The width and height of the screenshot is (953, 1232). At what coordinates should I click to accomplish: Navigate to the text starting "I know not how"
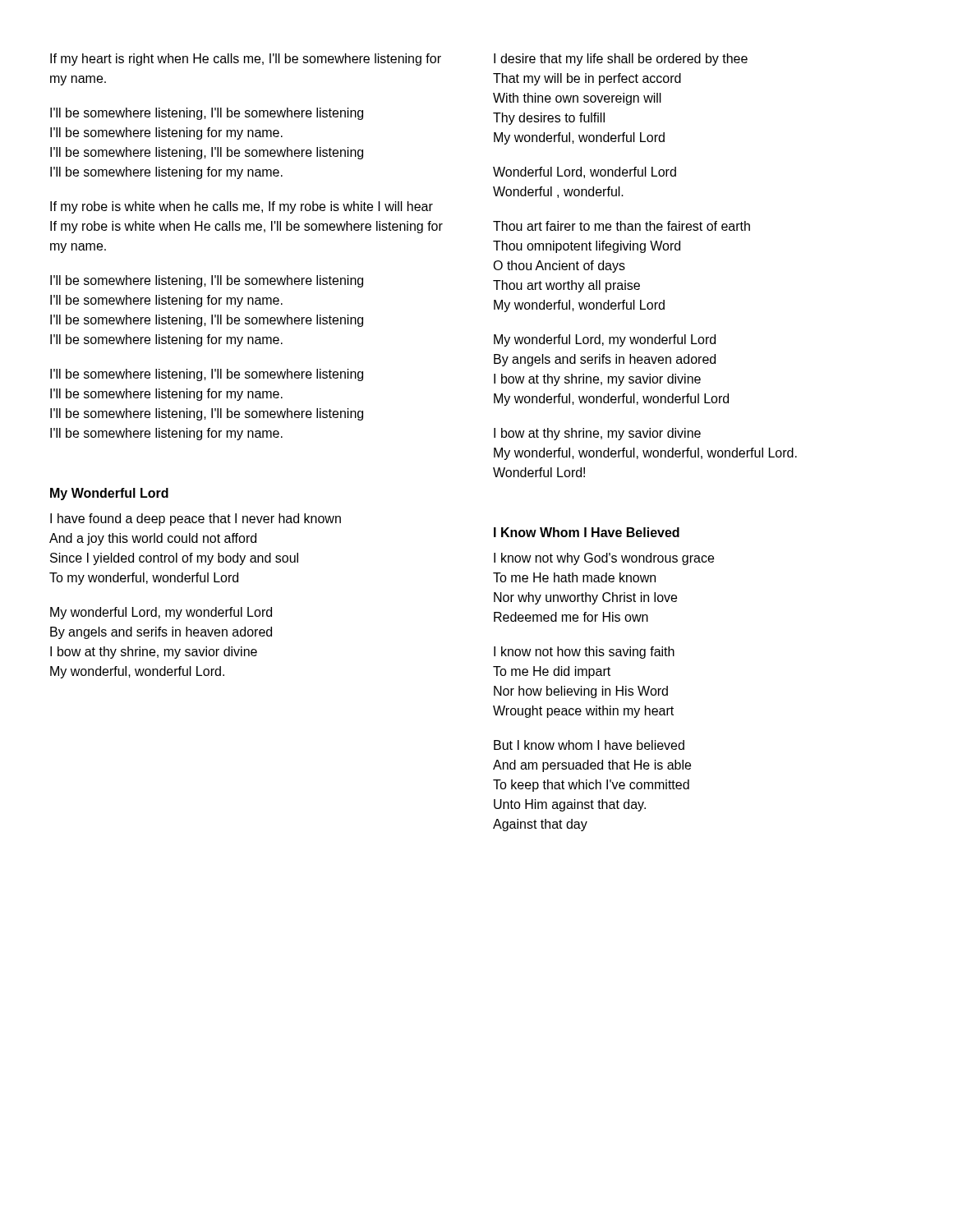coord(584,681)
